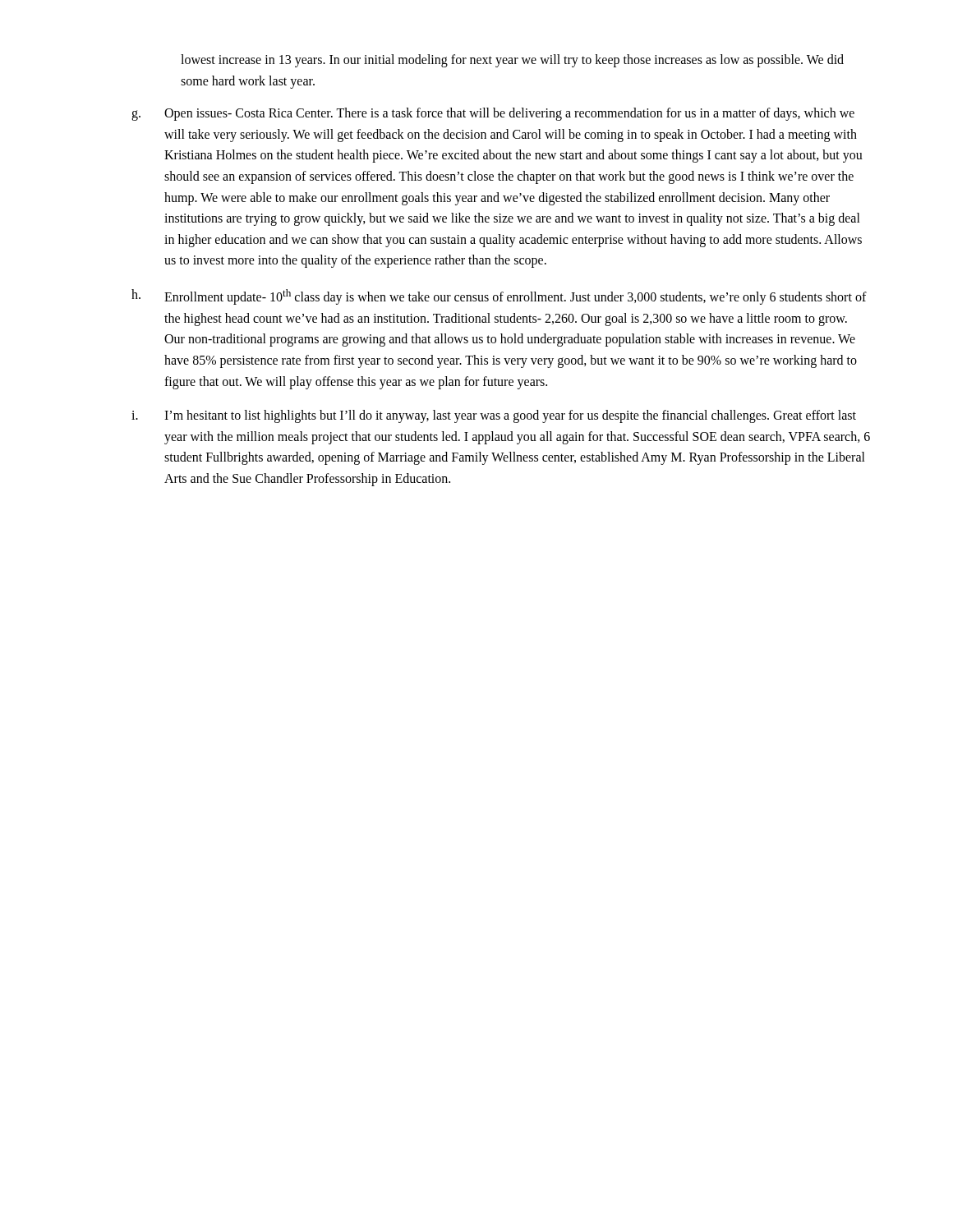Viewport: 953px width, 1232px height.
Task: Locate the region starting "i. I’m hesitant to list"
Action: [x=501, y=447]
